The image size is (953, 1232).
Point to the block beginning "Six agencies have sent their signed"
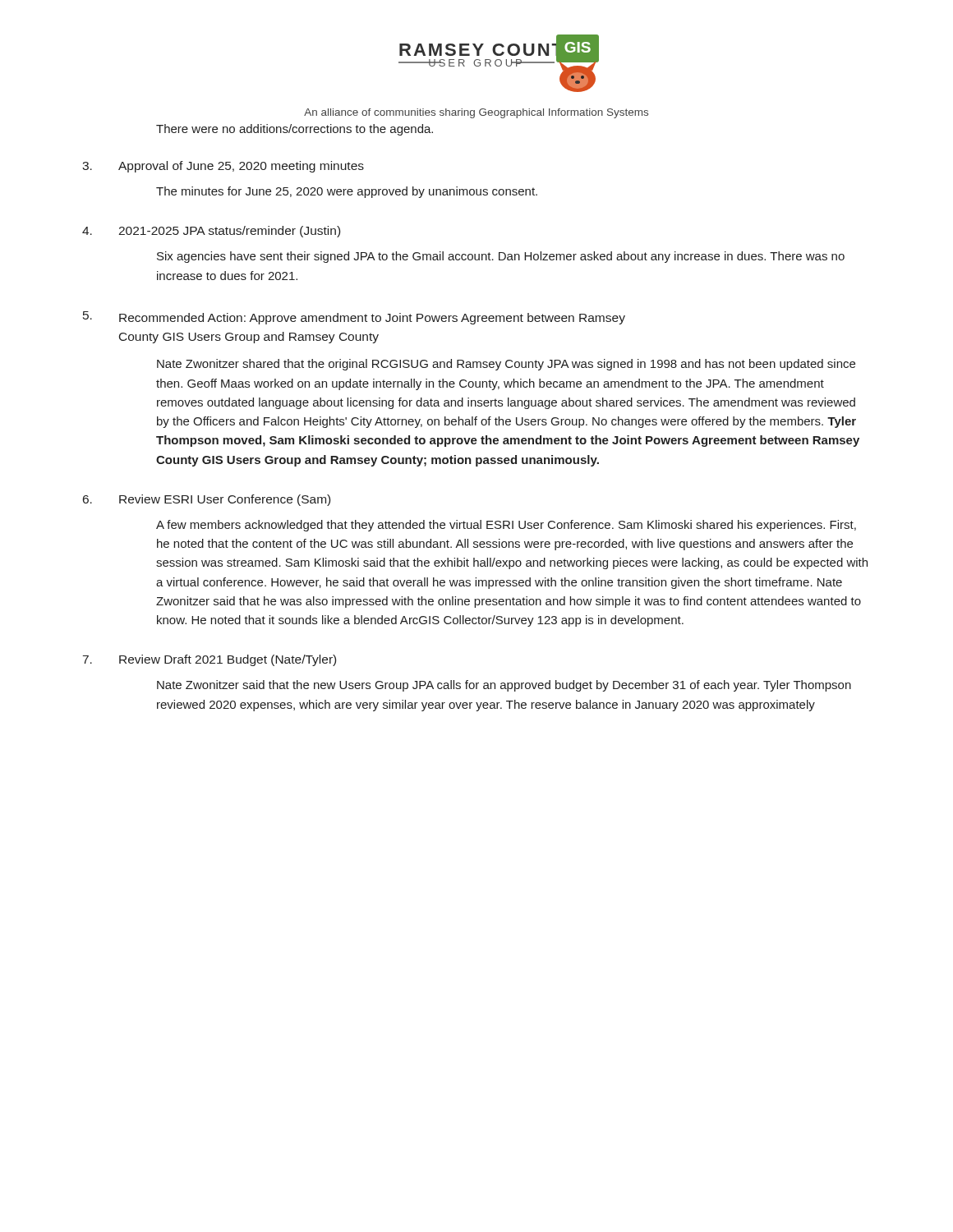coord(513,266)
